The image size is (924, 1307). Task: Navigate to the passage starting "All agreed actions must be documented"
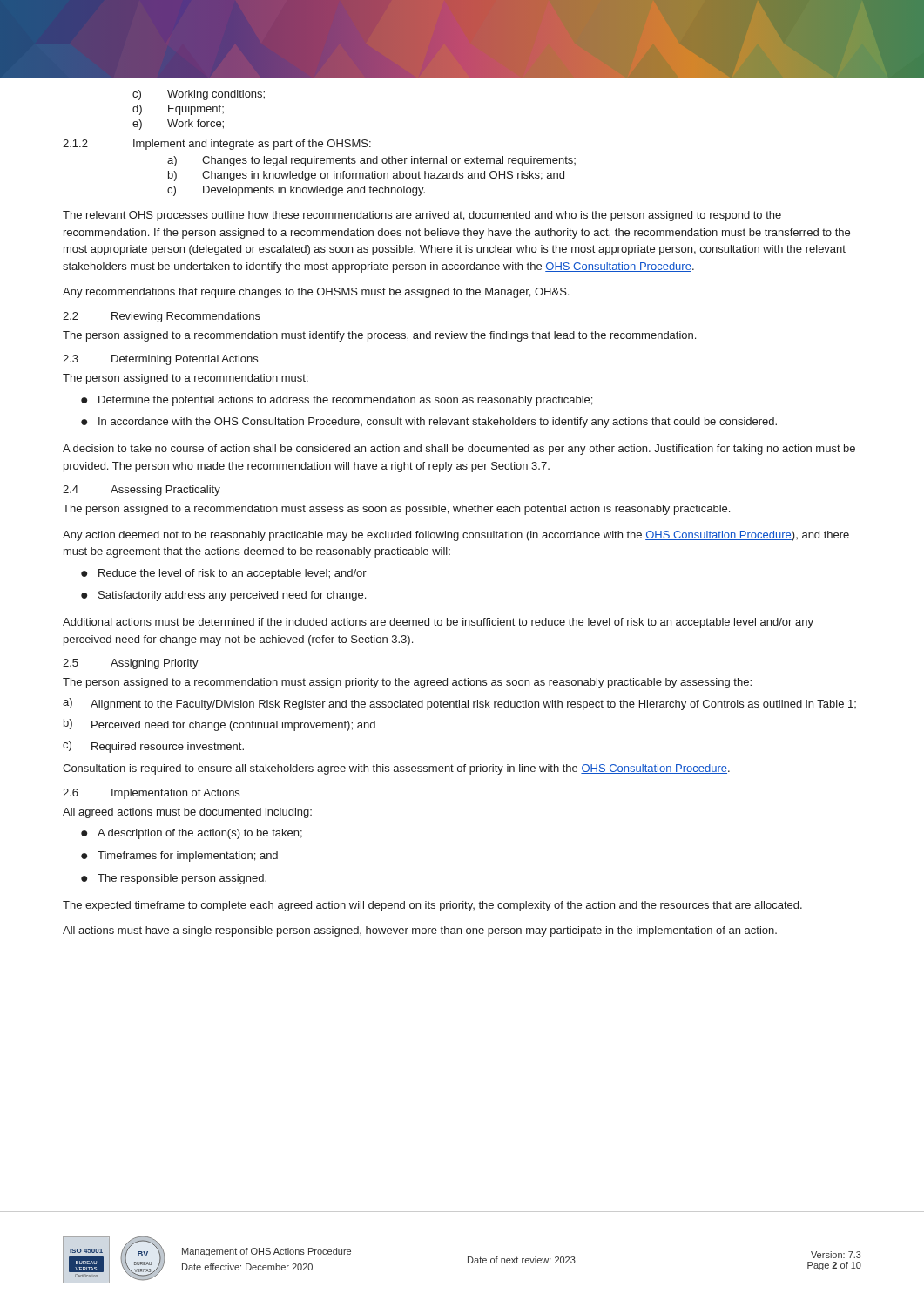pos(188,811)
